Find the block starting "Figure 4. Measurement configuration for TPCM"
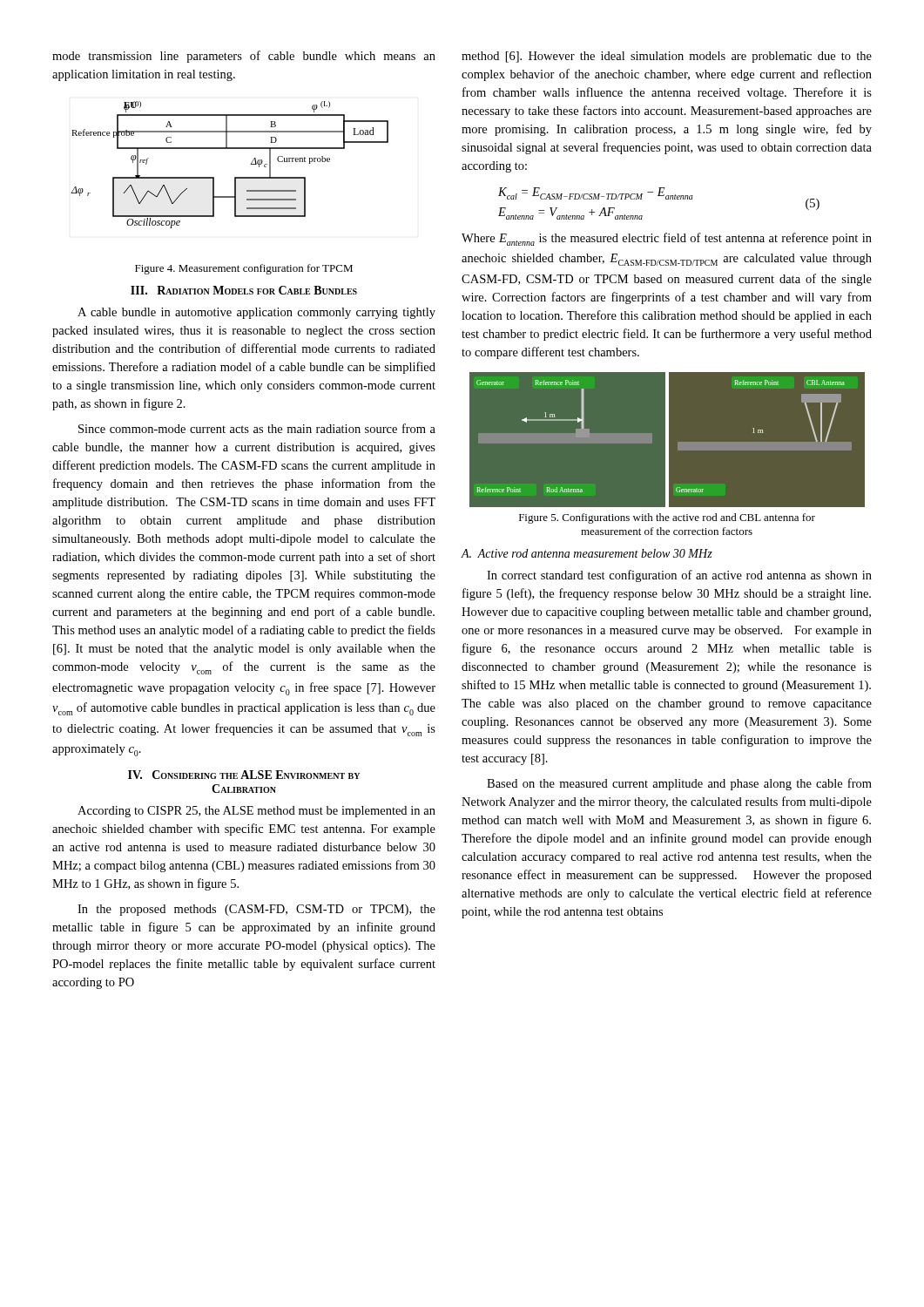Screen dimensions: 1307x924 pos(244,268)
